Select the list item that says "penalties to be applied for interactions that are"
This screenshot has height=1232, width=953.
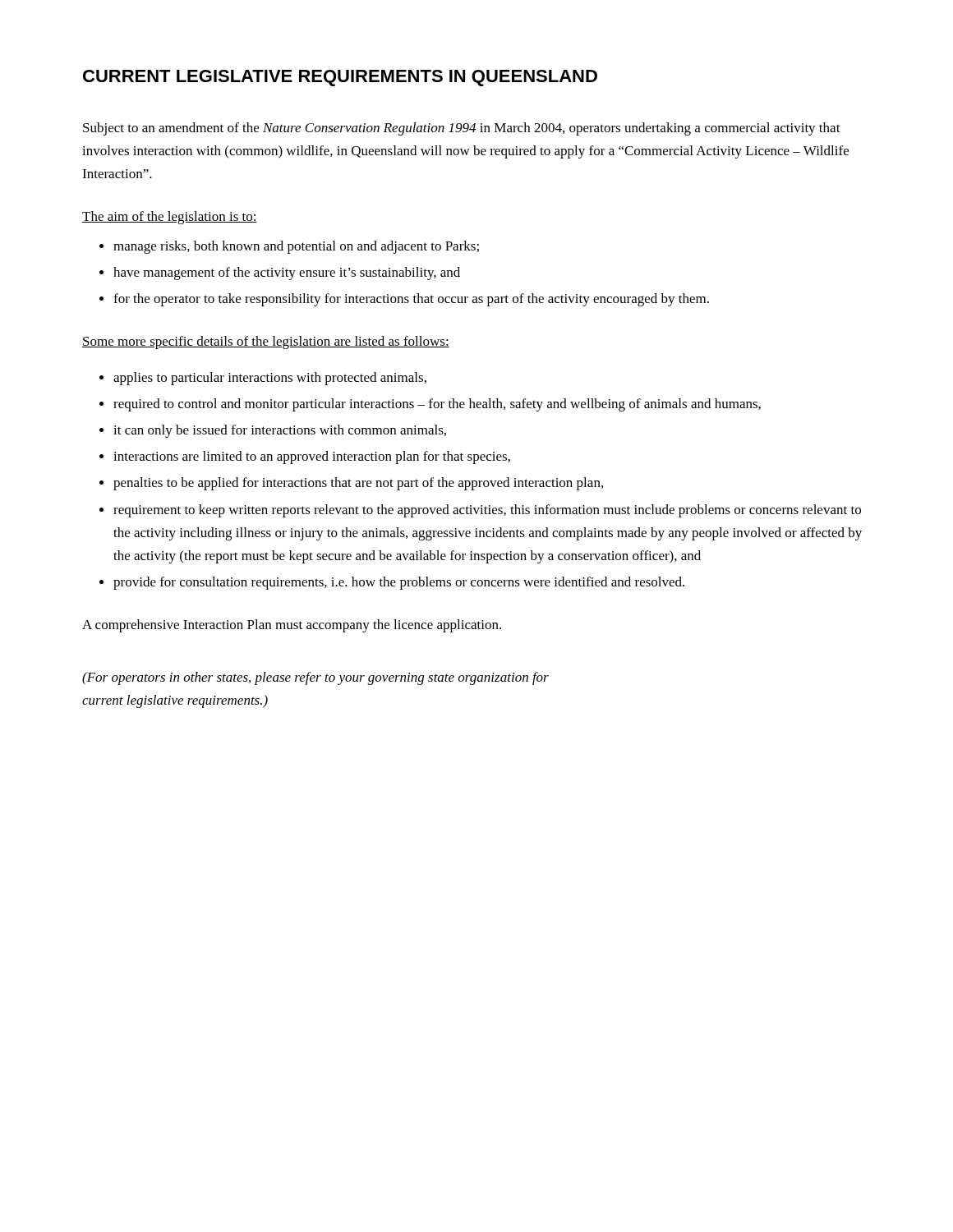pyautogui.click(x=359, y=483)
